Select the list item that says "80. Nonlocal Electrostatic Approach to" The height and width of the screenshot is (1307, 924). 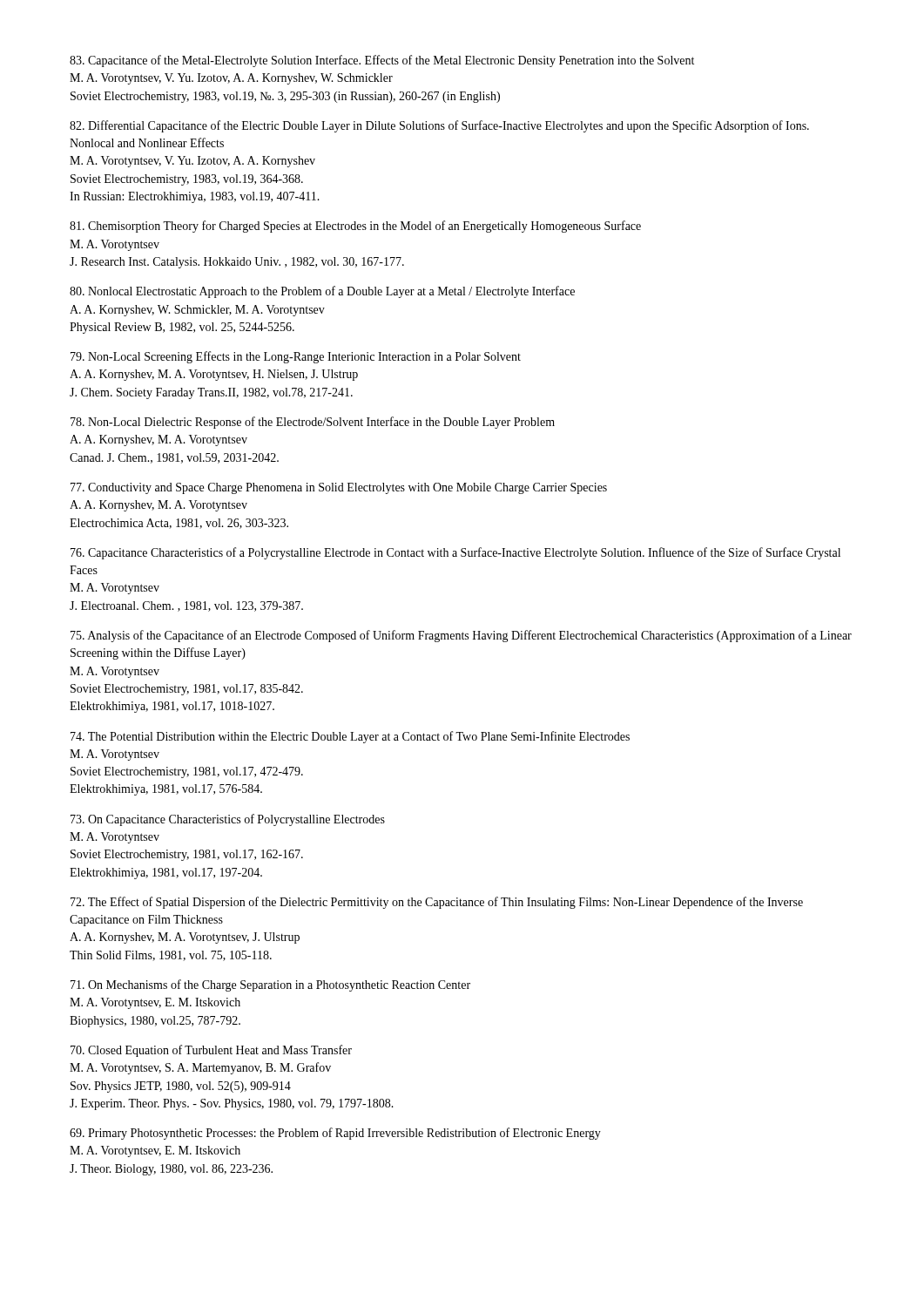(x=322, y=292)
